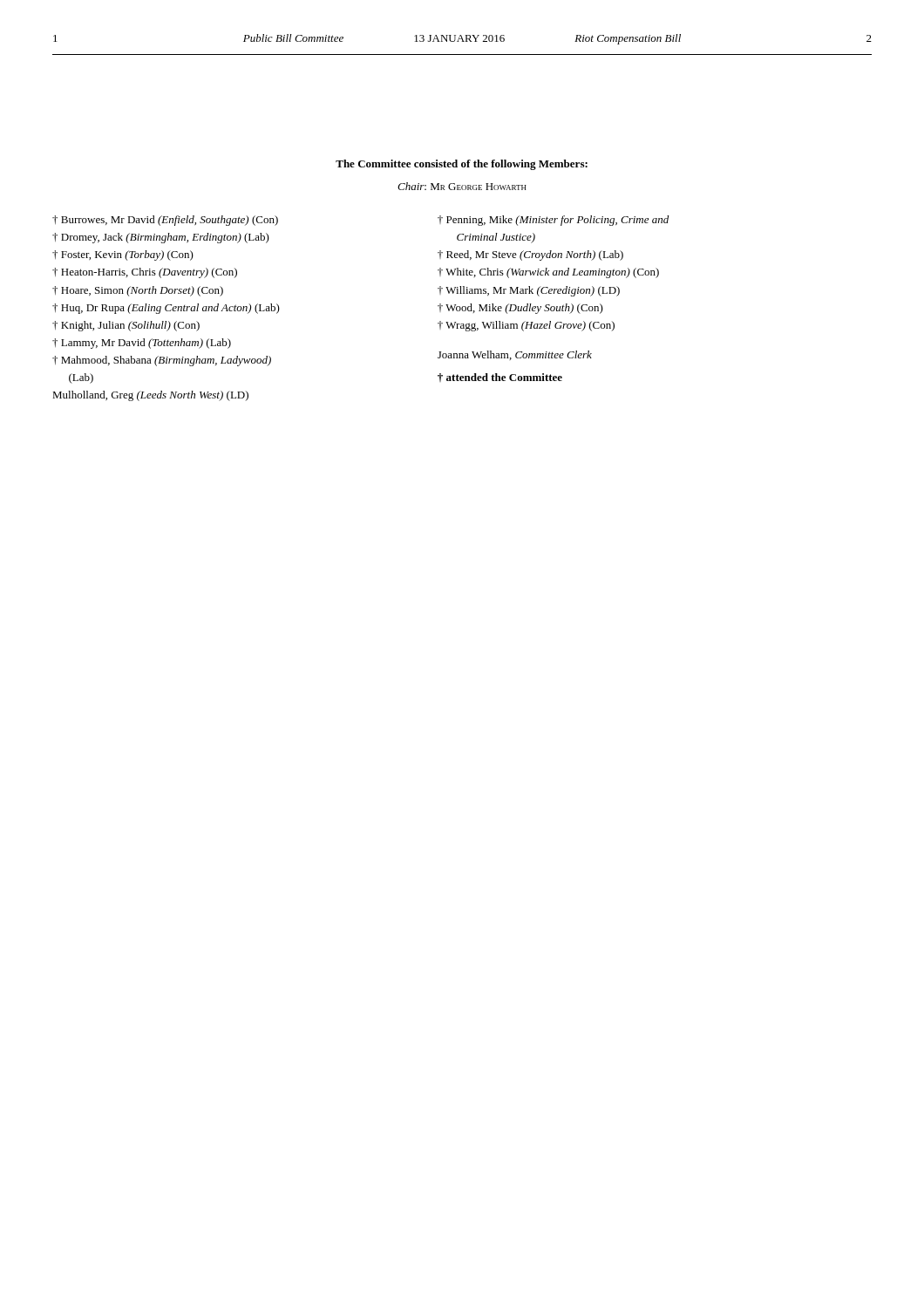
Task: Select the region starting "† Foster, Kevin (Torbay) (Con)"
Action: 123,254
